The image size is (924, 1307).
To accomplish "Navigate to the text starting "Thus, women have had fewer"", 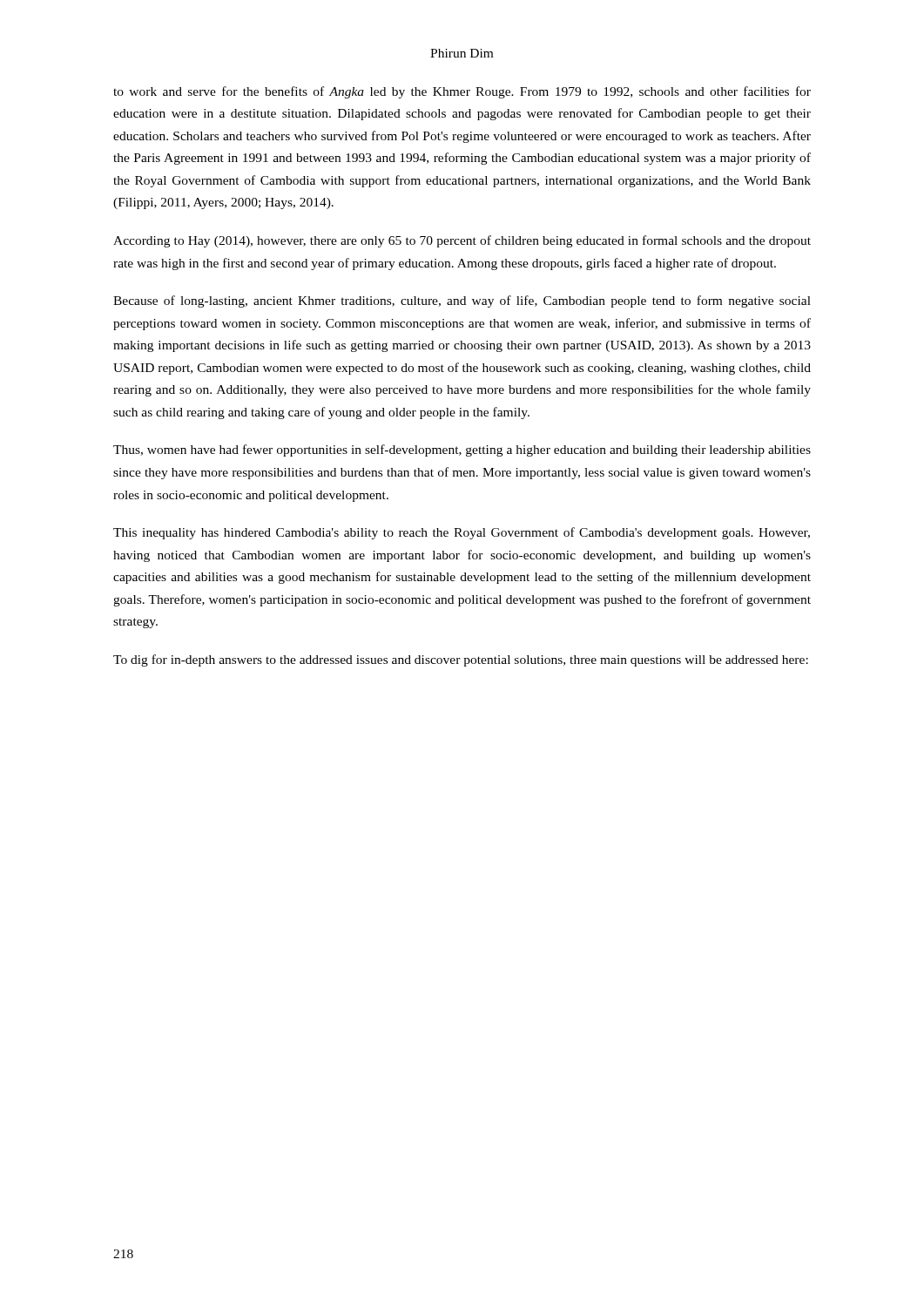I will pos(462,472).
